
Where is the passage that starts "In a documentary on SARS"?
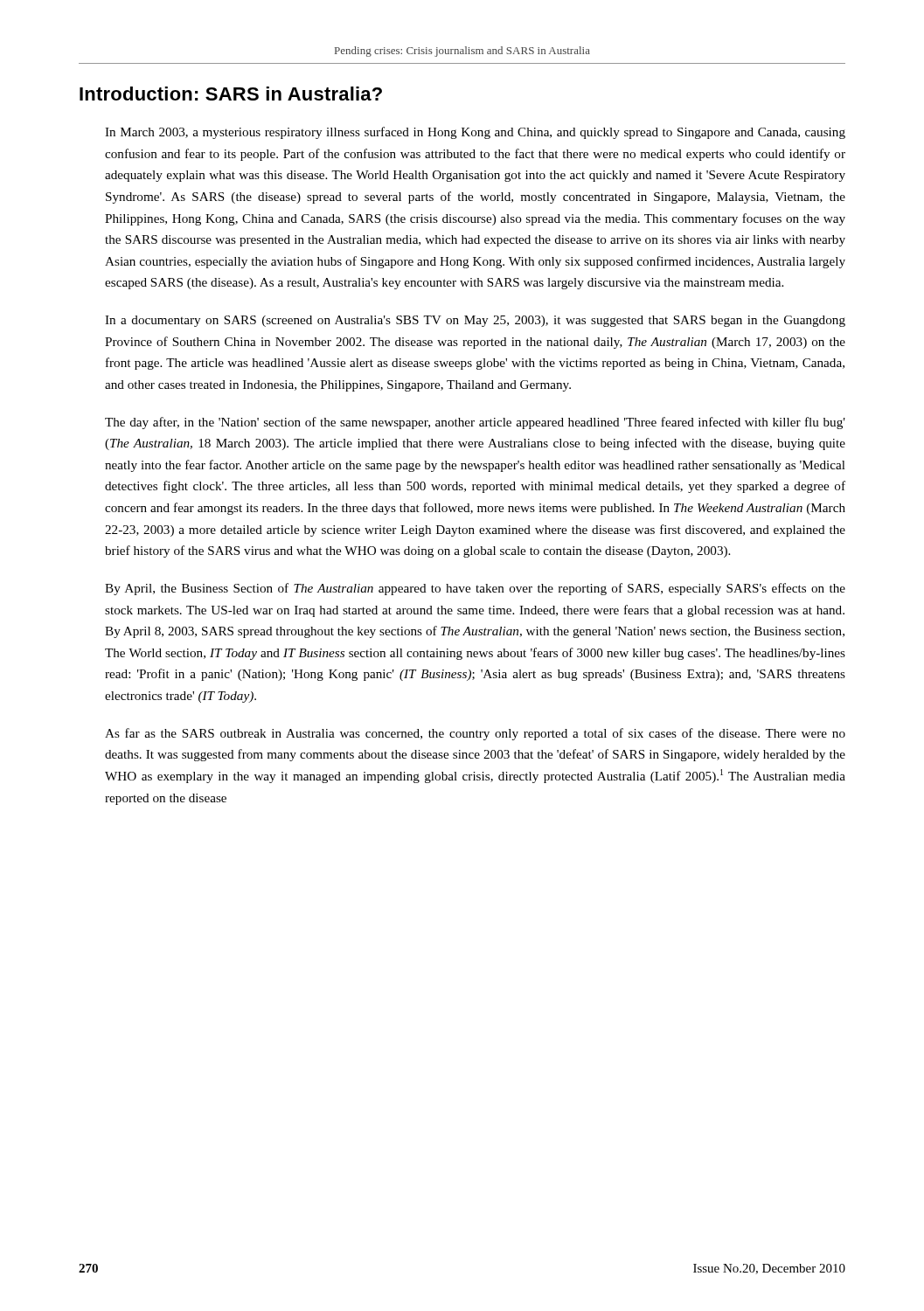(x=475, y=352)
